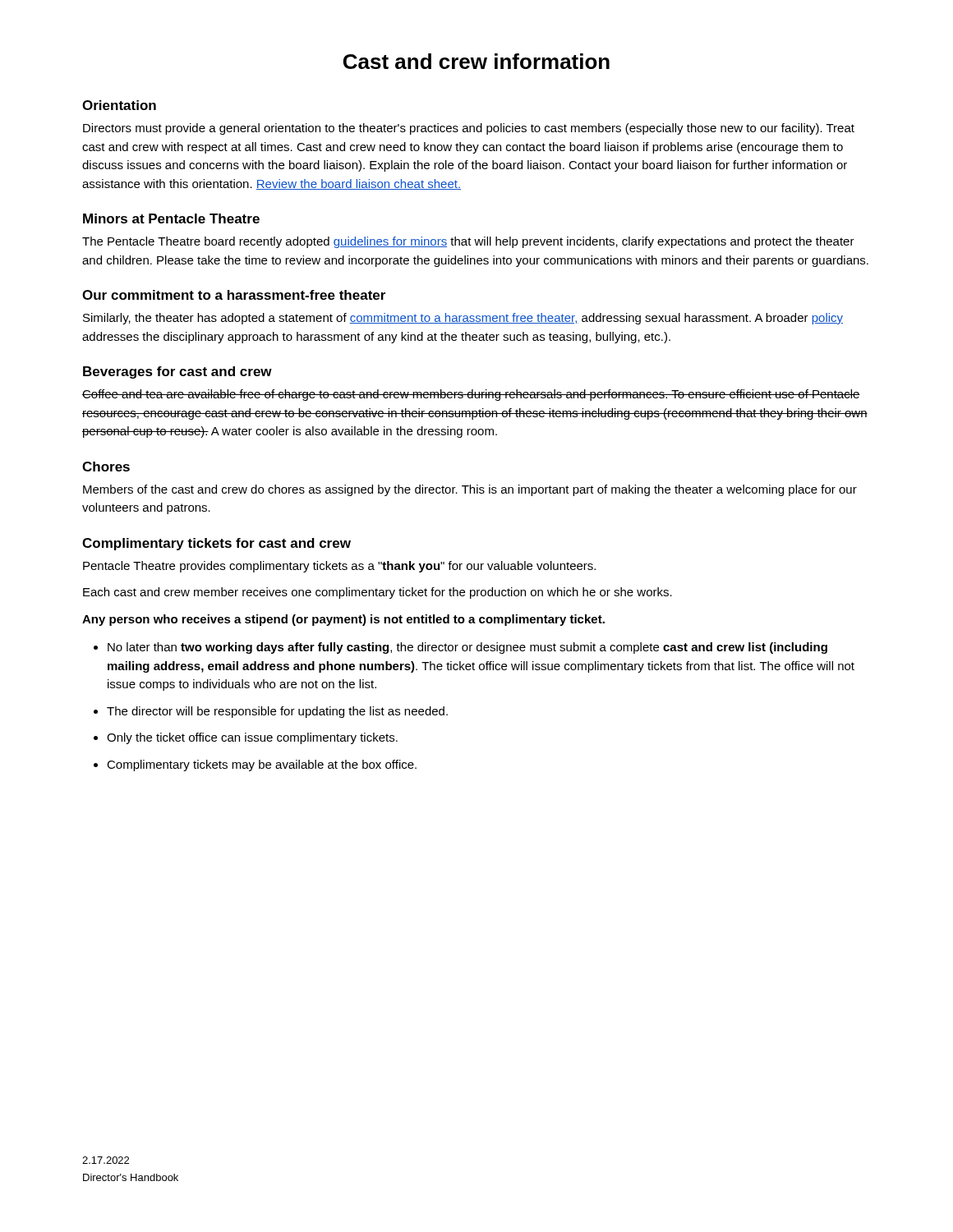Image resolution: width=953 pixels, height=1232 pixels.
Task: Point to "Minors at Pentacle Theatre"
Action: [171, 219]
